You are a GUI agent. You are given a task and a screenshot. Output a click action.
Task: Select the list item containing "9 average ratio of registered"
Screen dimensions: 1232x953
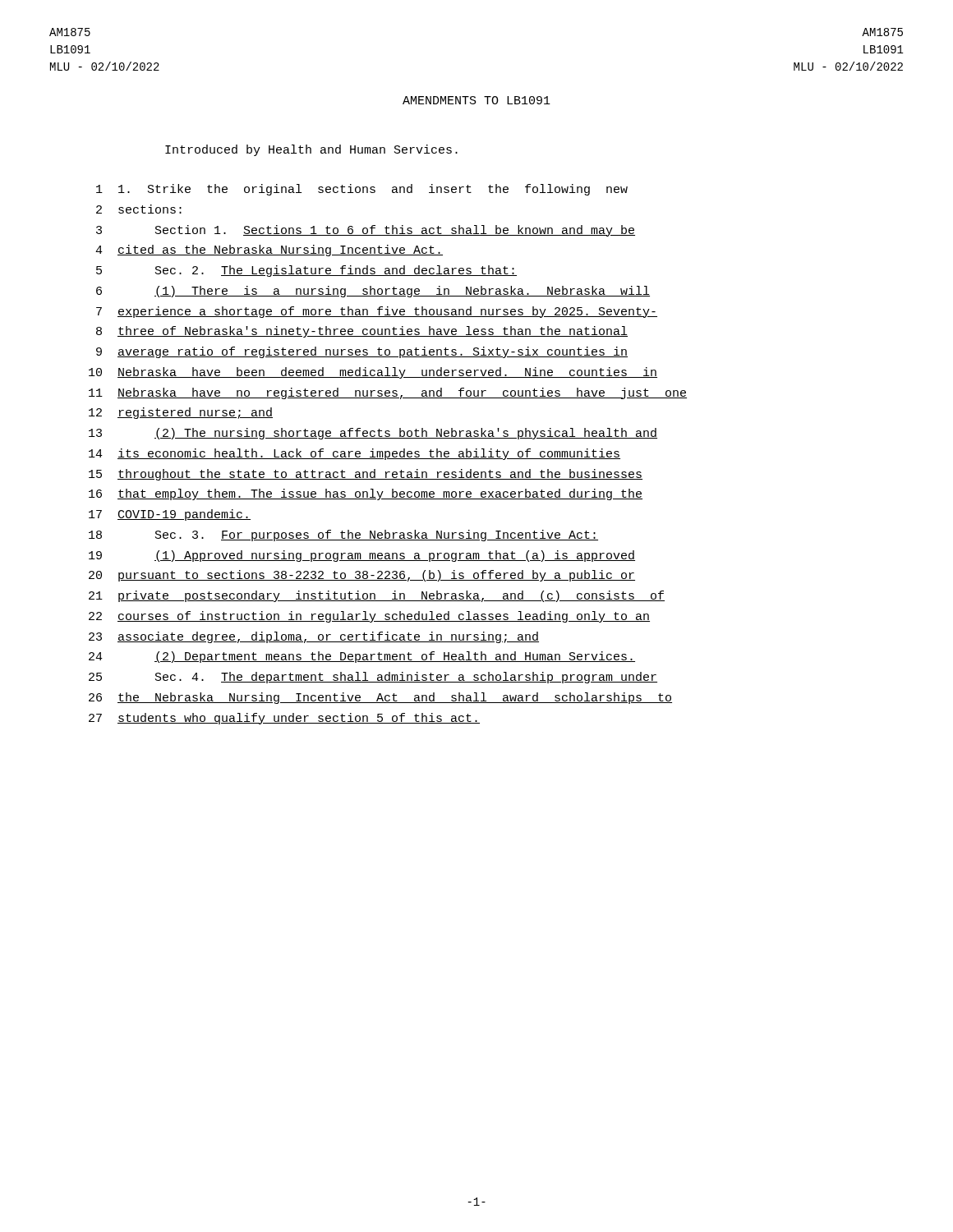click(476, 354)
